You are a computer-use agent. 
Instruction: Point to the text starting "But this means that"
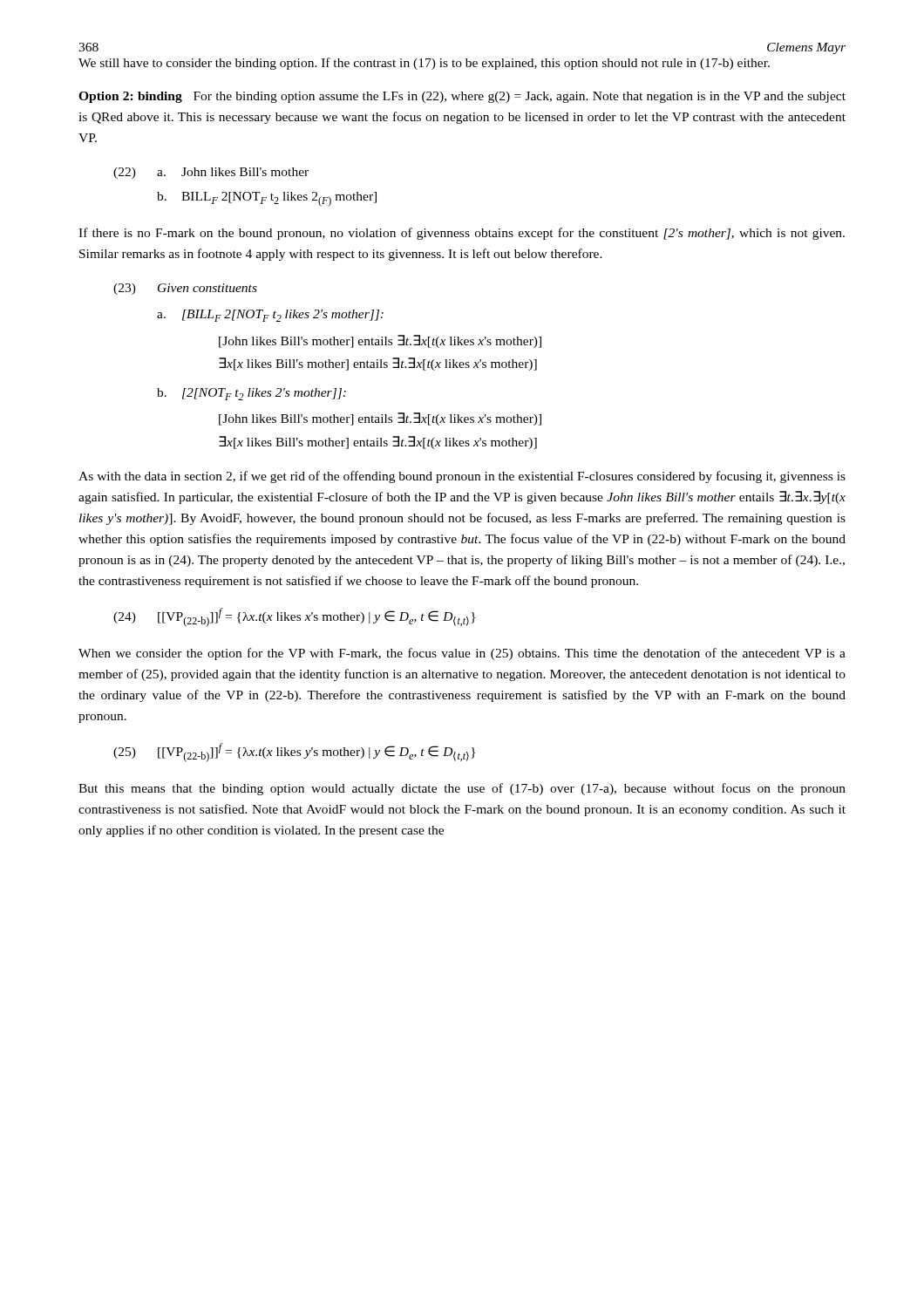tap(462, 809)
